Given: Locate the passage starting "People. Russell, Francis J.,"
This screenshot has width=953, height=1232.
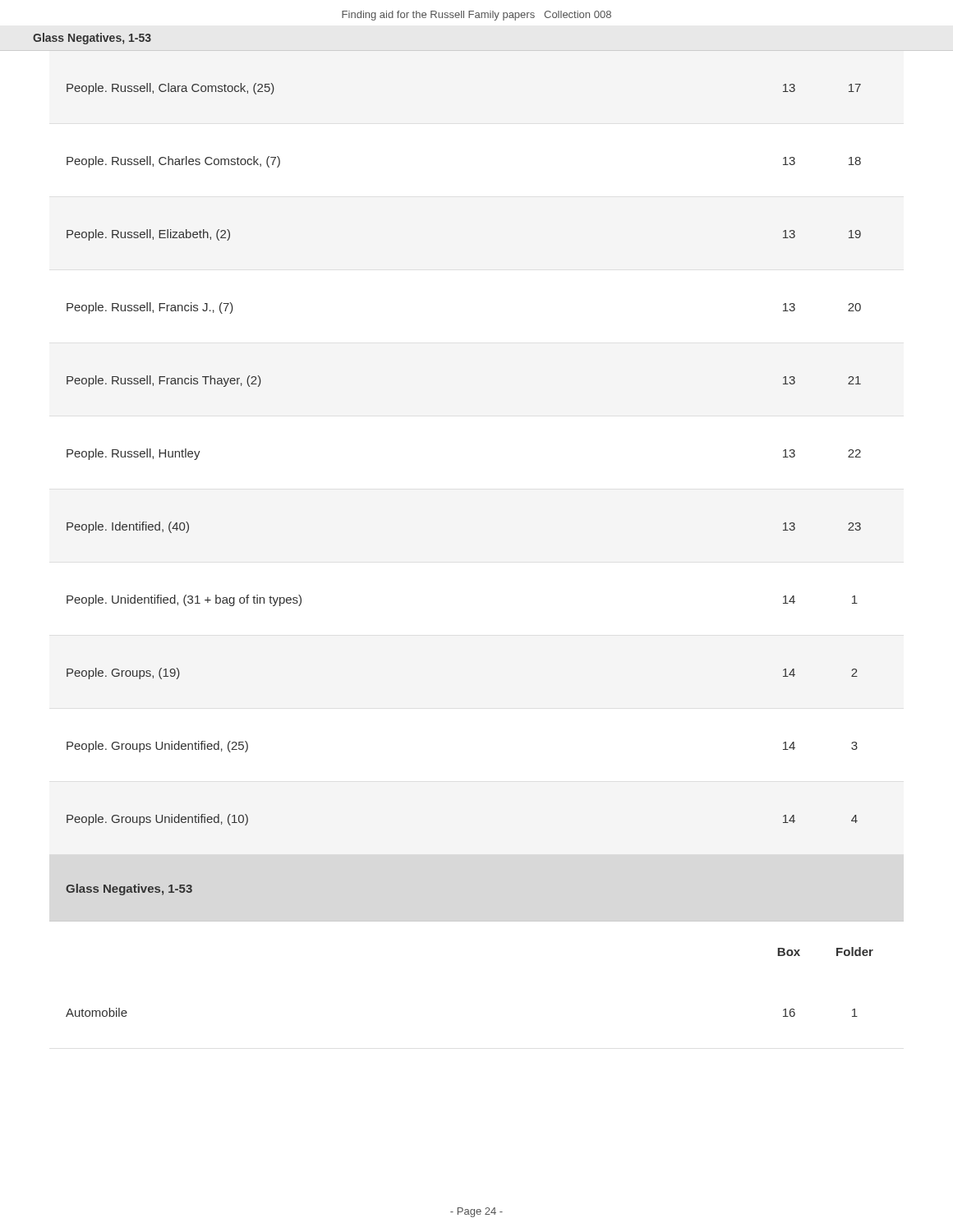Looking at the screenshot, I should pyautogui.click(x=150, y=308).
